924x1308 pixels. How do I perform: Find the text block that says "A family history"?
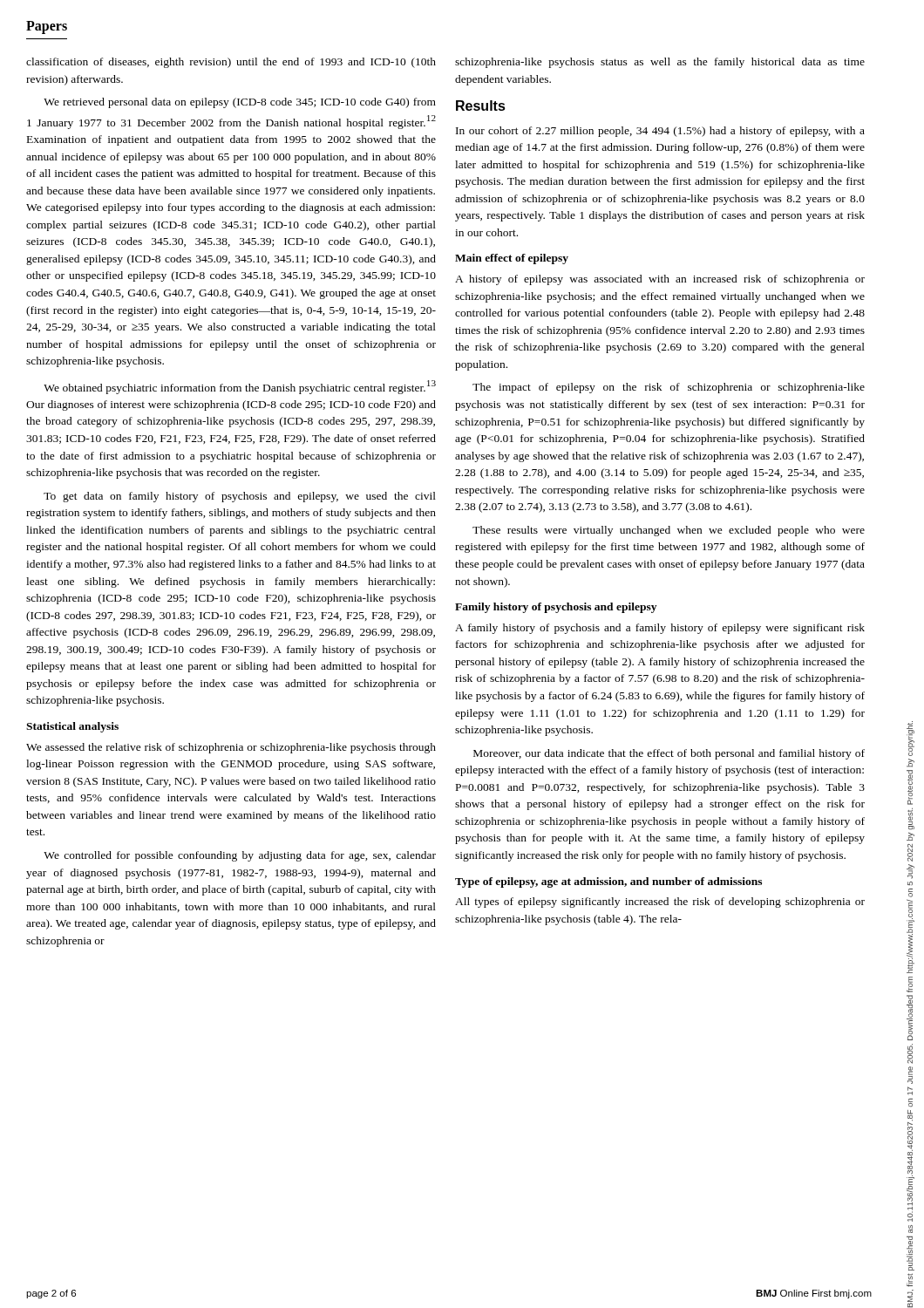pos(660,741)
